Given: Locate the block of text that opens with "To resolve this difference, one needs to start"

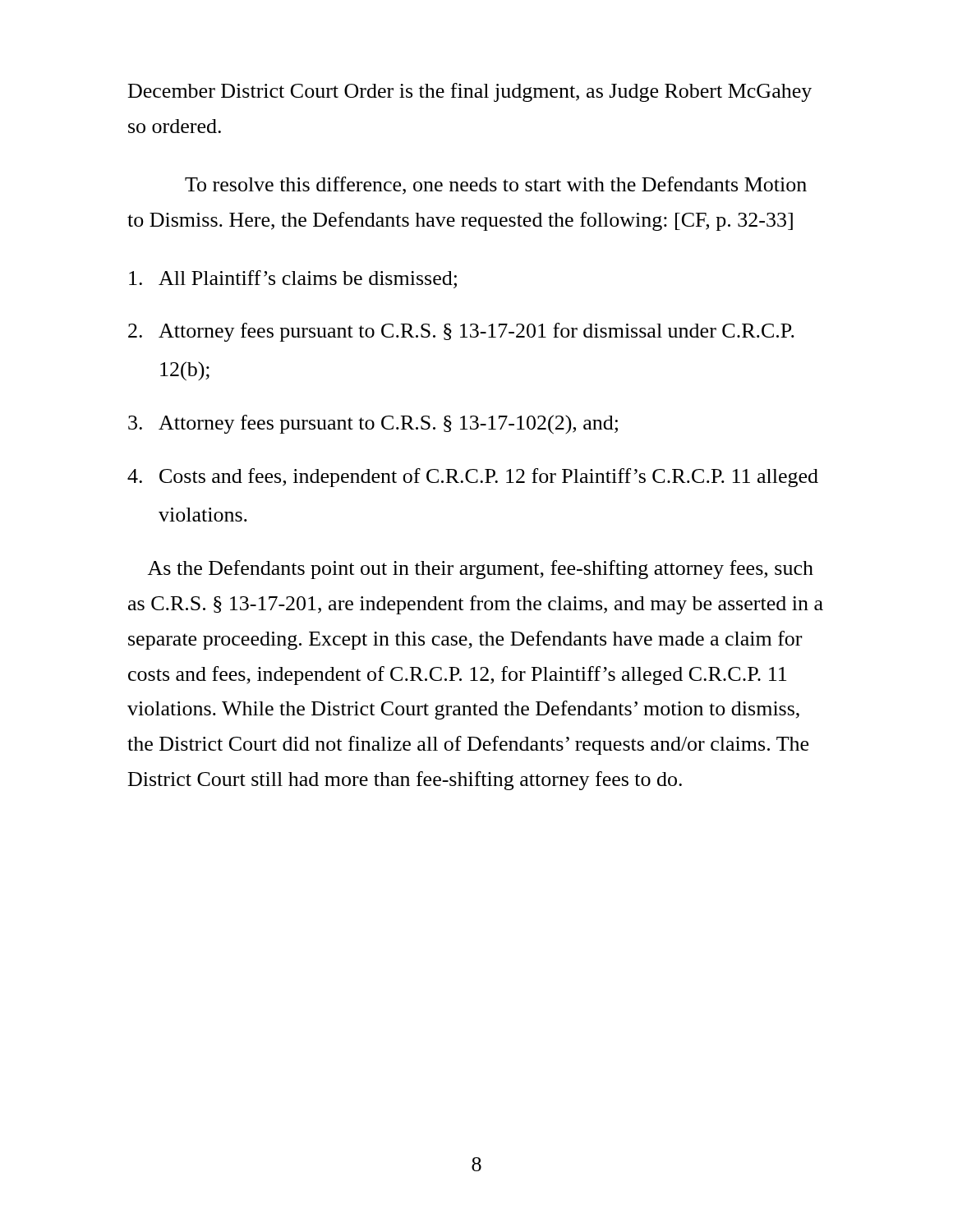Looking at the screenshot, I should (x=496, y=186).
